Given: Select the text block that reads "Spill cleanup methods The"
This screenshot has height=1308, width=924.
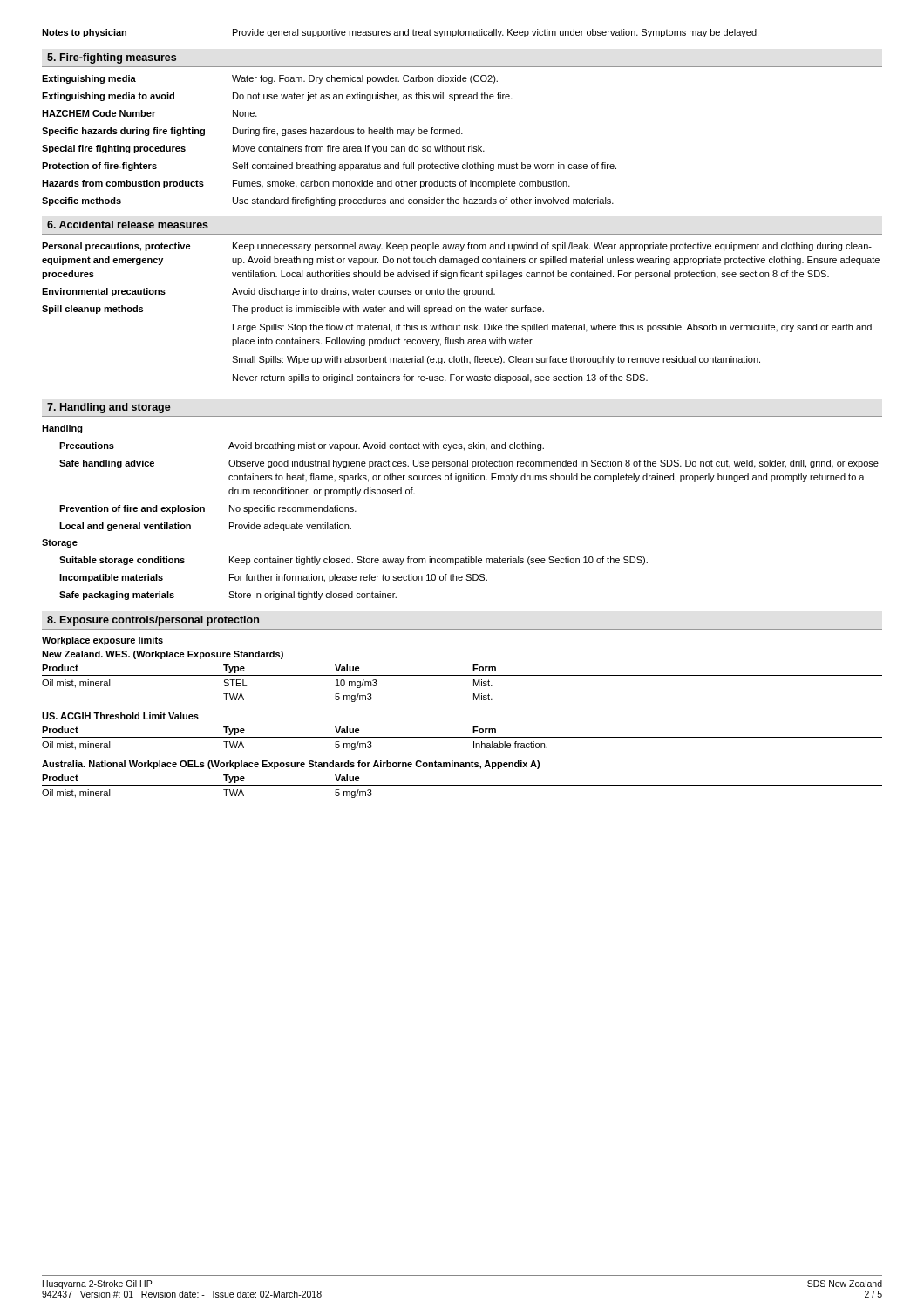Looking at the screenshot, I should click(x=462, y=346).
